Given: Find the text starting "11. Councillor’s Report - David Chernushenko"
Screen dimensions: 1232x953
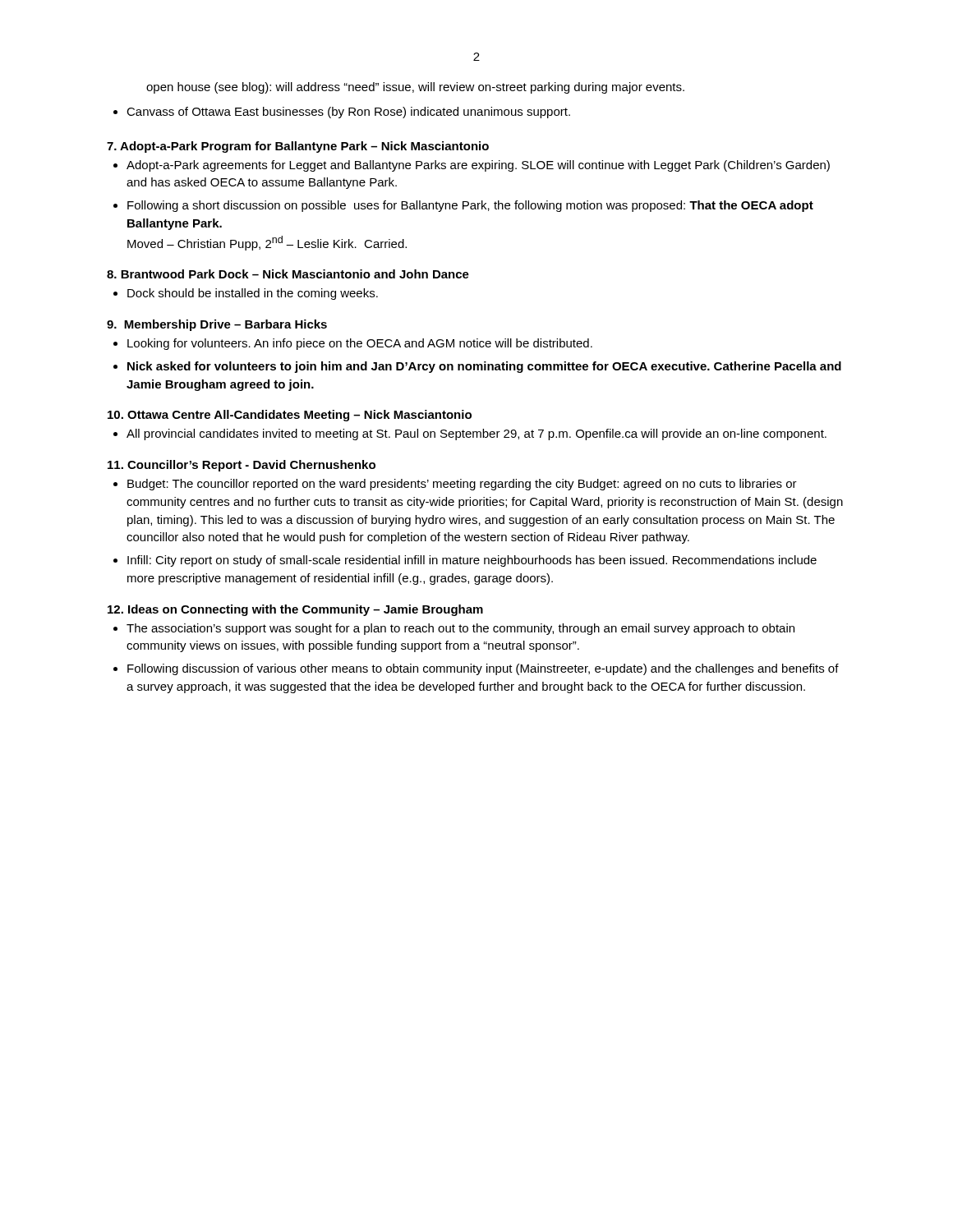Looking at the screenshot, I should (241, 464).
